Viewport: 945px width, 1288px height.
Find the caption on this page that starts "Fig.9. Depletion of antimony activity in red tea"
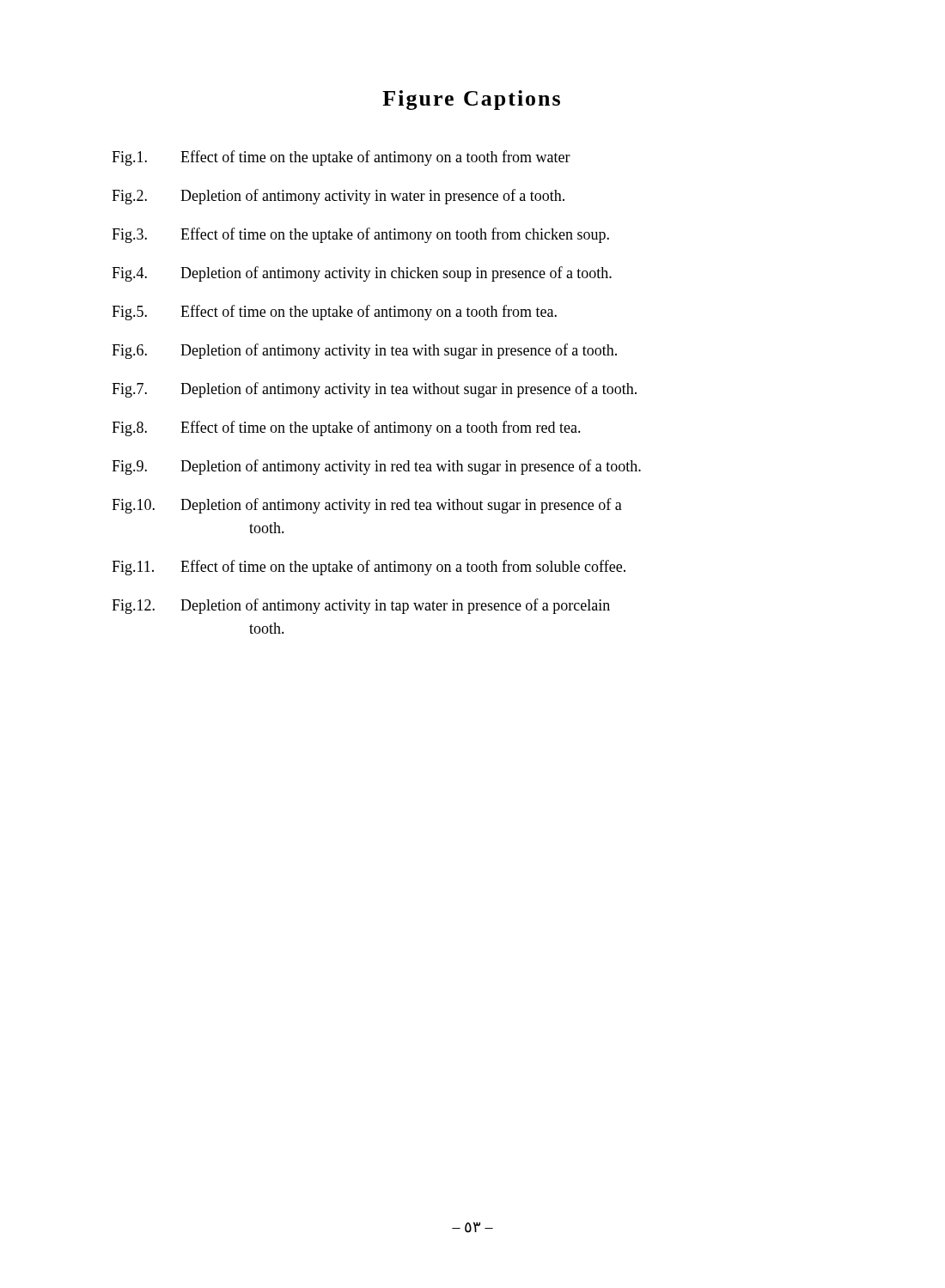click(472, 467)
